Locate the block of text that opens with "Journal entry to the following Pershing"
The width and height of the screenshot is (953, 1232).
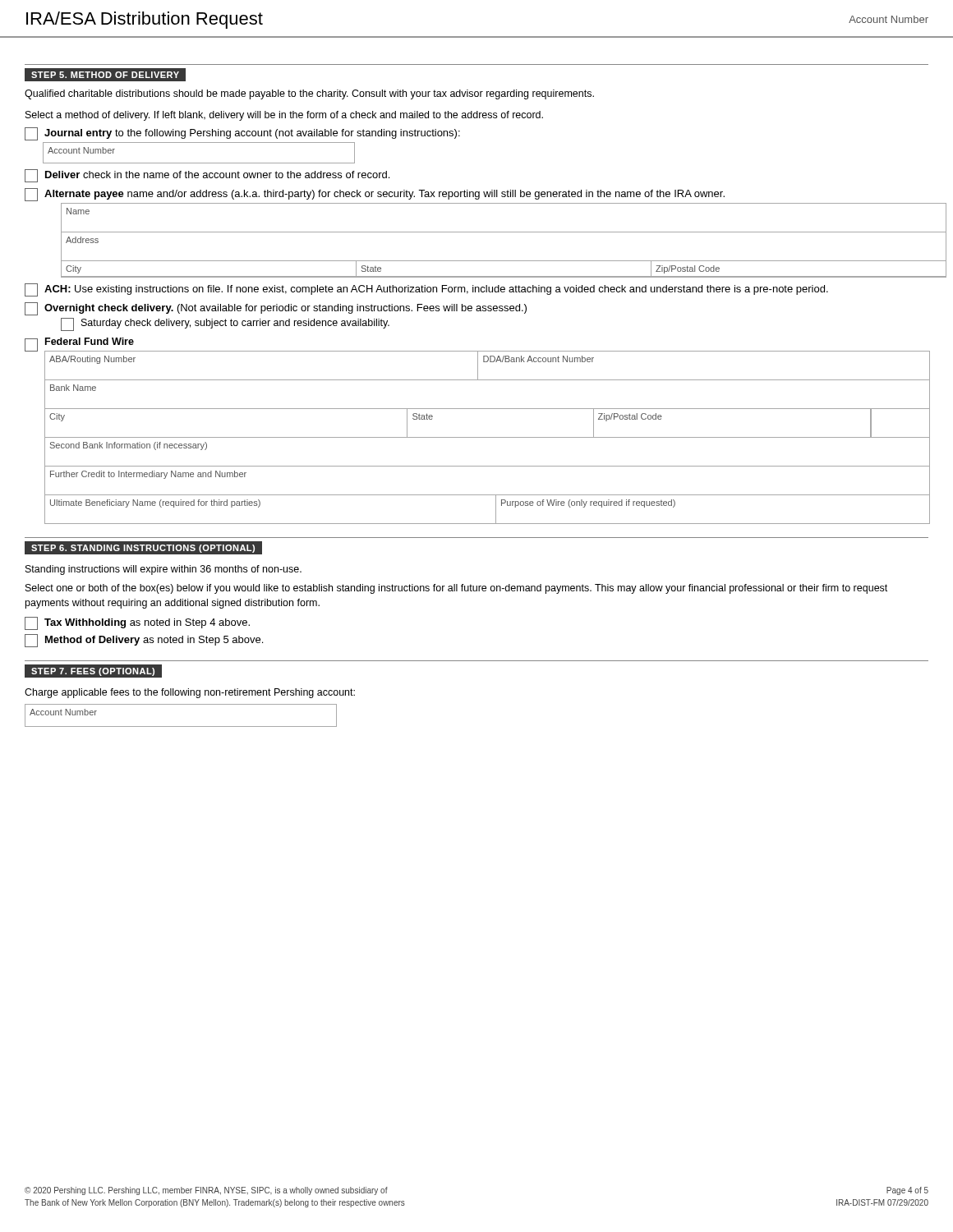click(243, 133)
